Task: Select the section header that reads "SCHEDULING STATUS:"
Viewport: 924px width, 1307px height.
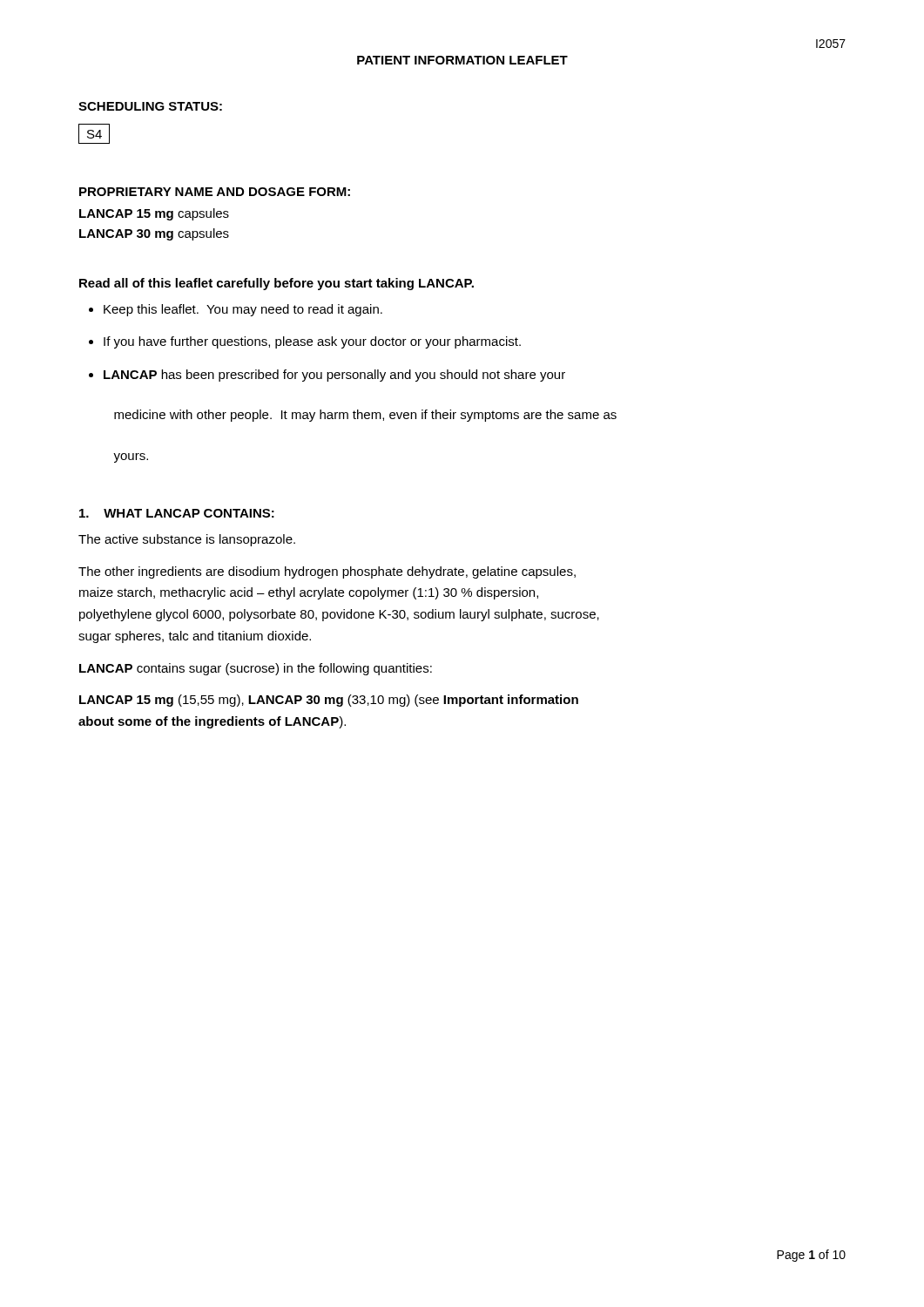Action: 151,106
